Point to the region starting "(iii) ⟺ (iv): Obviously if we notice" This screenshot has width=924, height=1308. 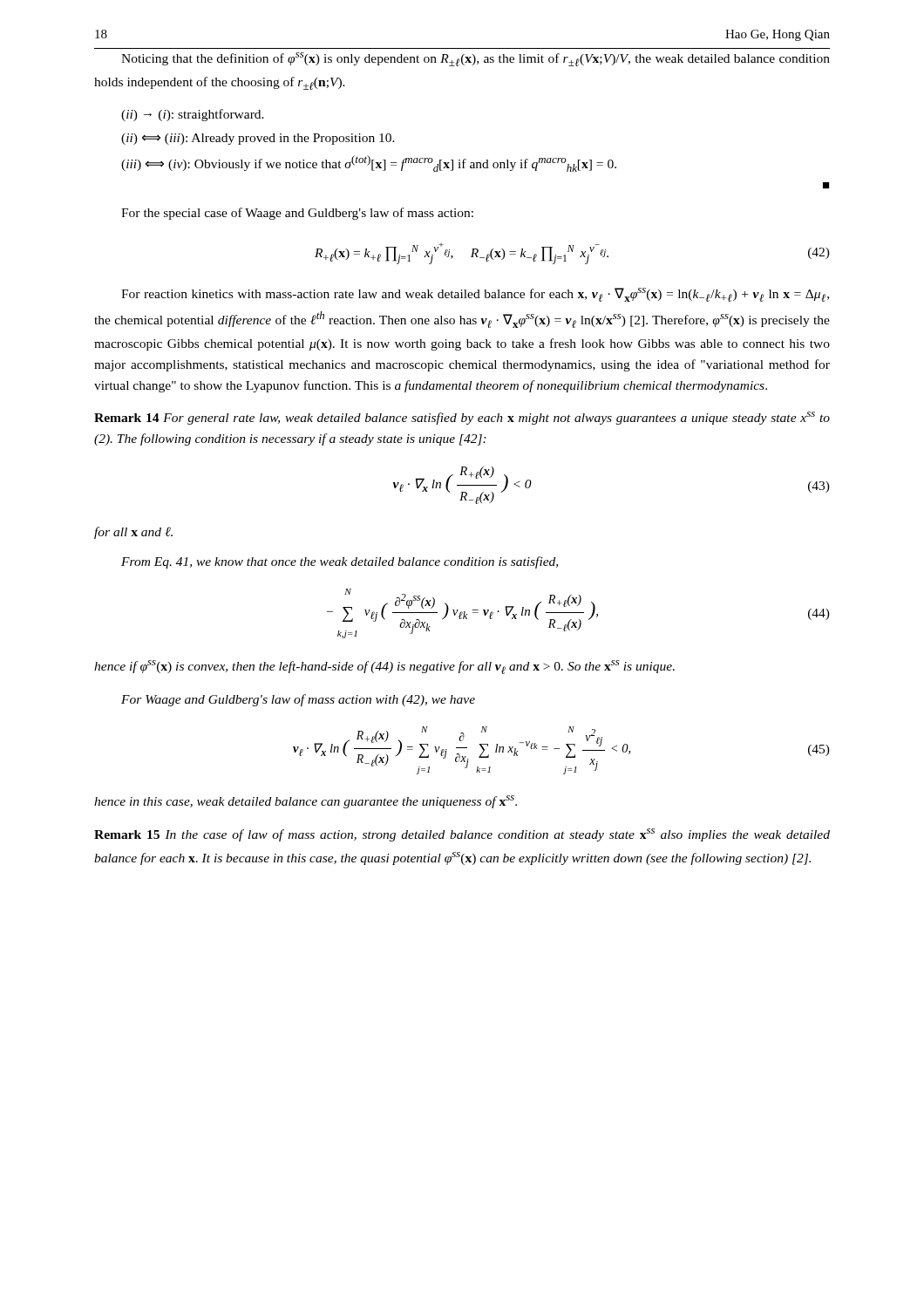click(x=369, y=164)
